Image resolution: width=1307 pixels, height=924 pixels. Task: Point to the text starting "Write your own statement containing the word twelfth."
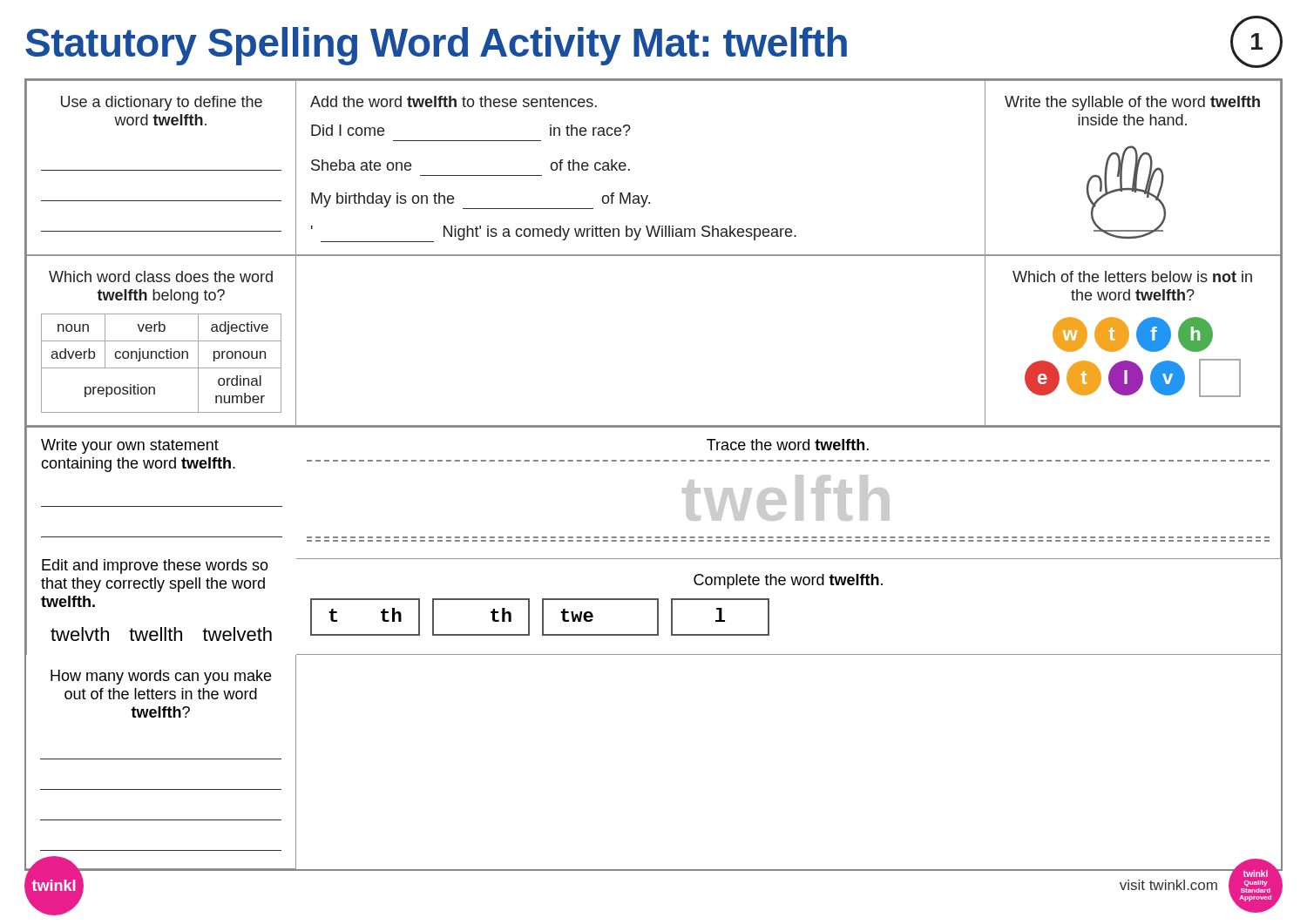tap(162, 541)
